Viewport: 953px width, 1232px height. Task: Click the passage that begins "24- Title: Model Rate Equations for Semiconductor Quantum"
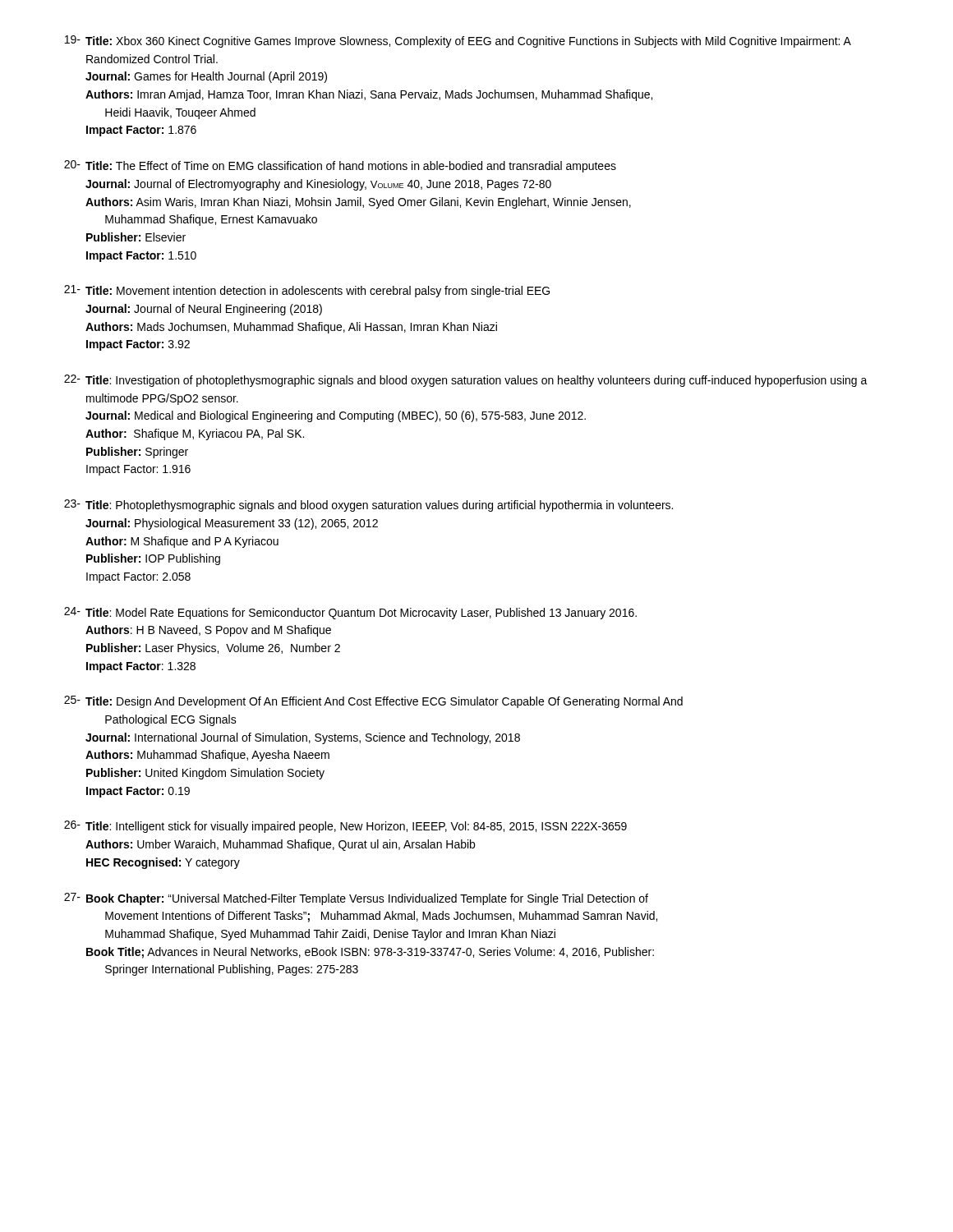pos(350,613)
